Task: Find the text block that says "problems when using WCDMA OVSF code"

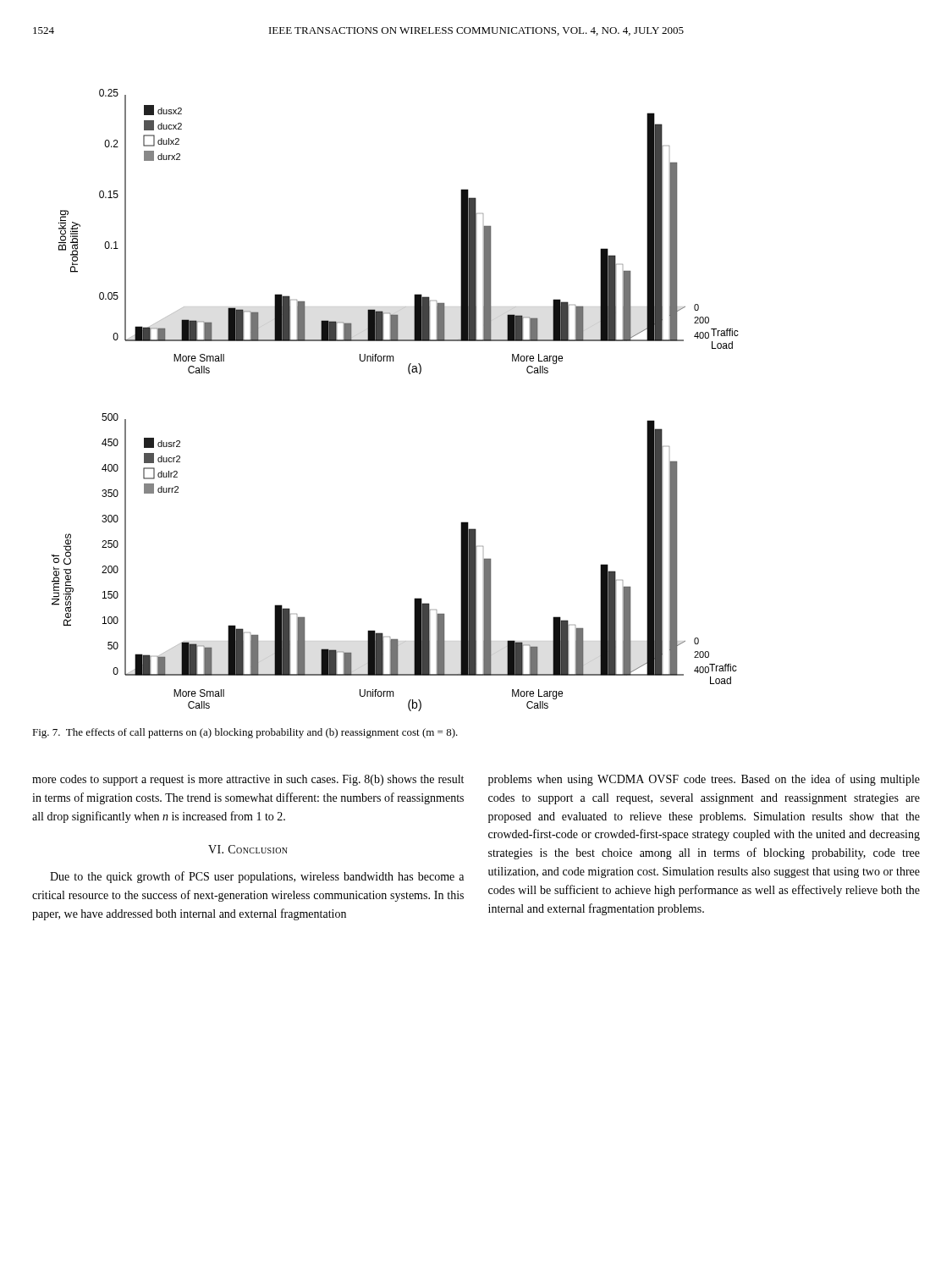Action: click(704, 844)
